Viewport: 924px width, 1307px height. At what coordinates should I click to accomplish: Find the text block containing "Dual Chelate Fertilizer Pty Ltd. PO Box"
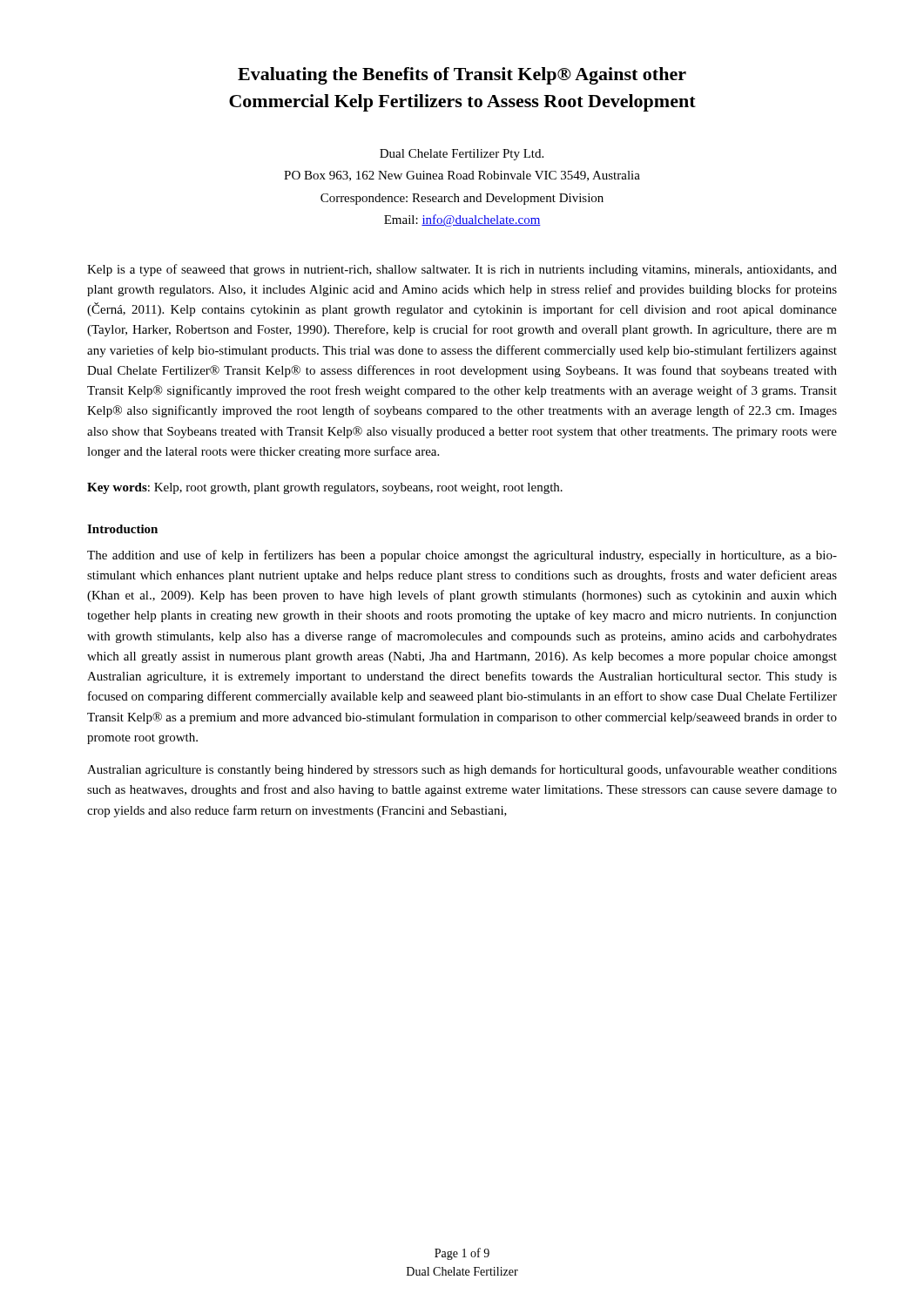(x=462, y=186)
